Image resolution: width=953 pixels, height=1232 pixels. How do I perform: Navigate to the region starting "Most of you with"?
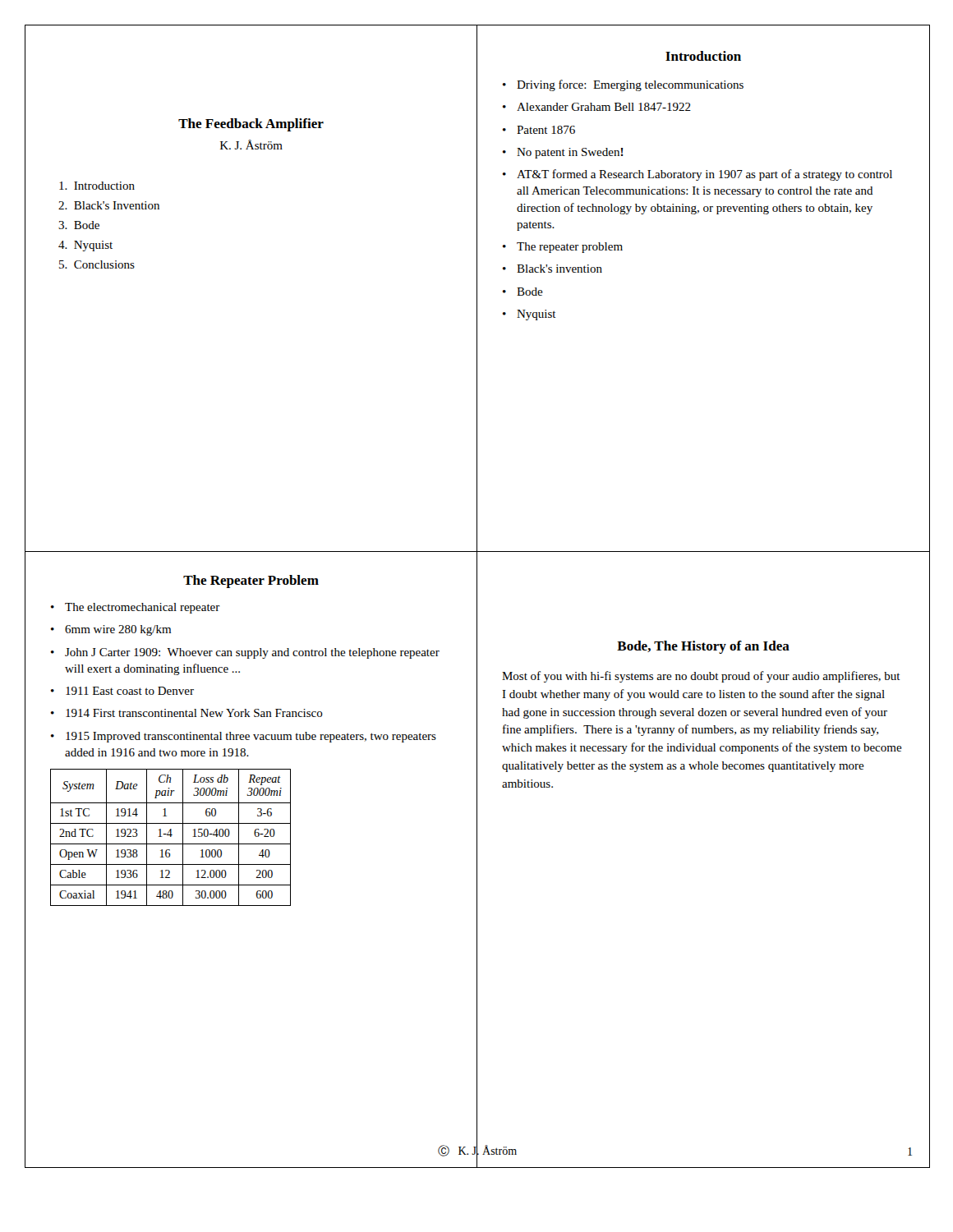coord(702,730)
